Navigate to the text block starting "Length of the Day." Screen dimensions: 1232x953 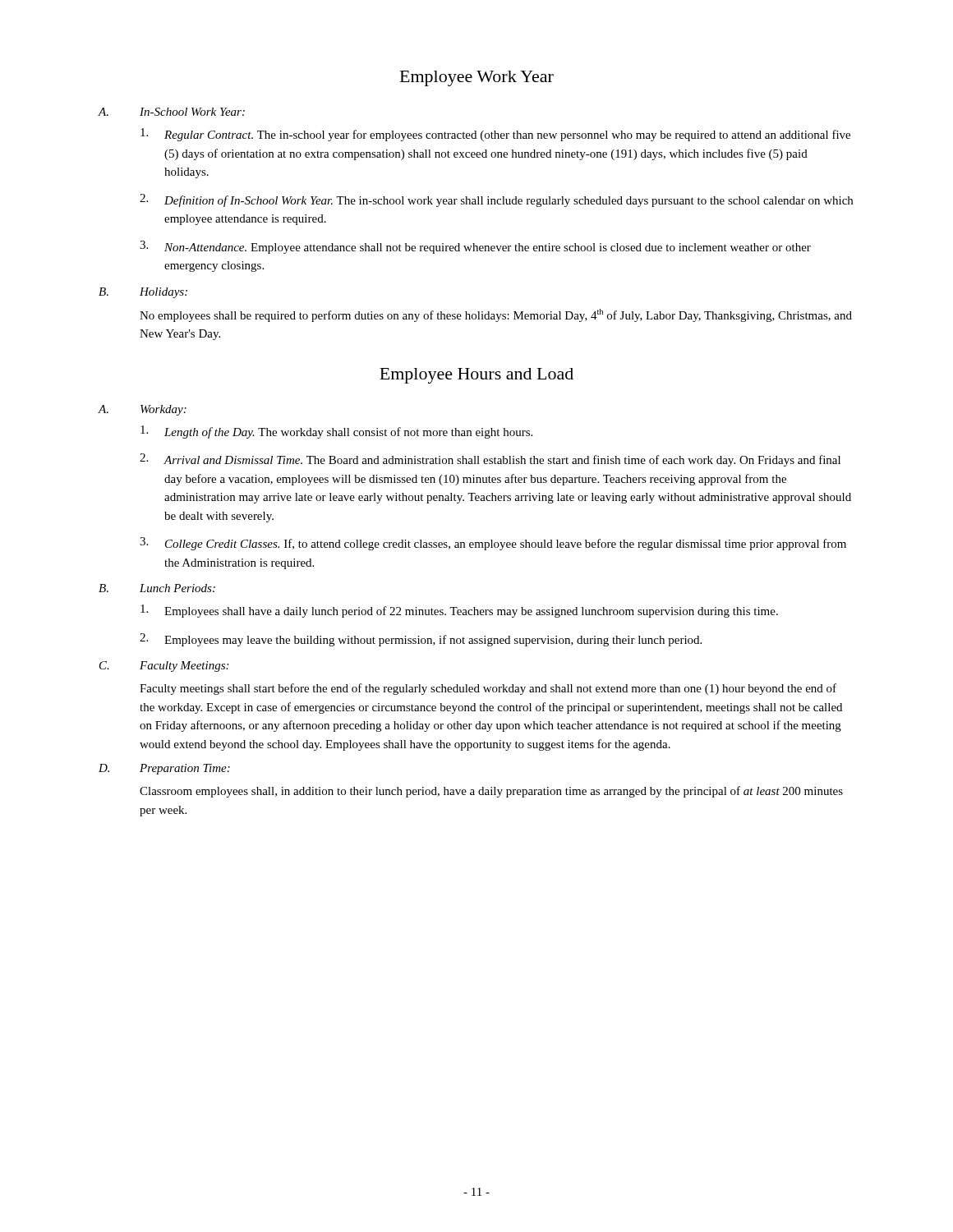tap(337, 432)
